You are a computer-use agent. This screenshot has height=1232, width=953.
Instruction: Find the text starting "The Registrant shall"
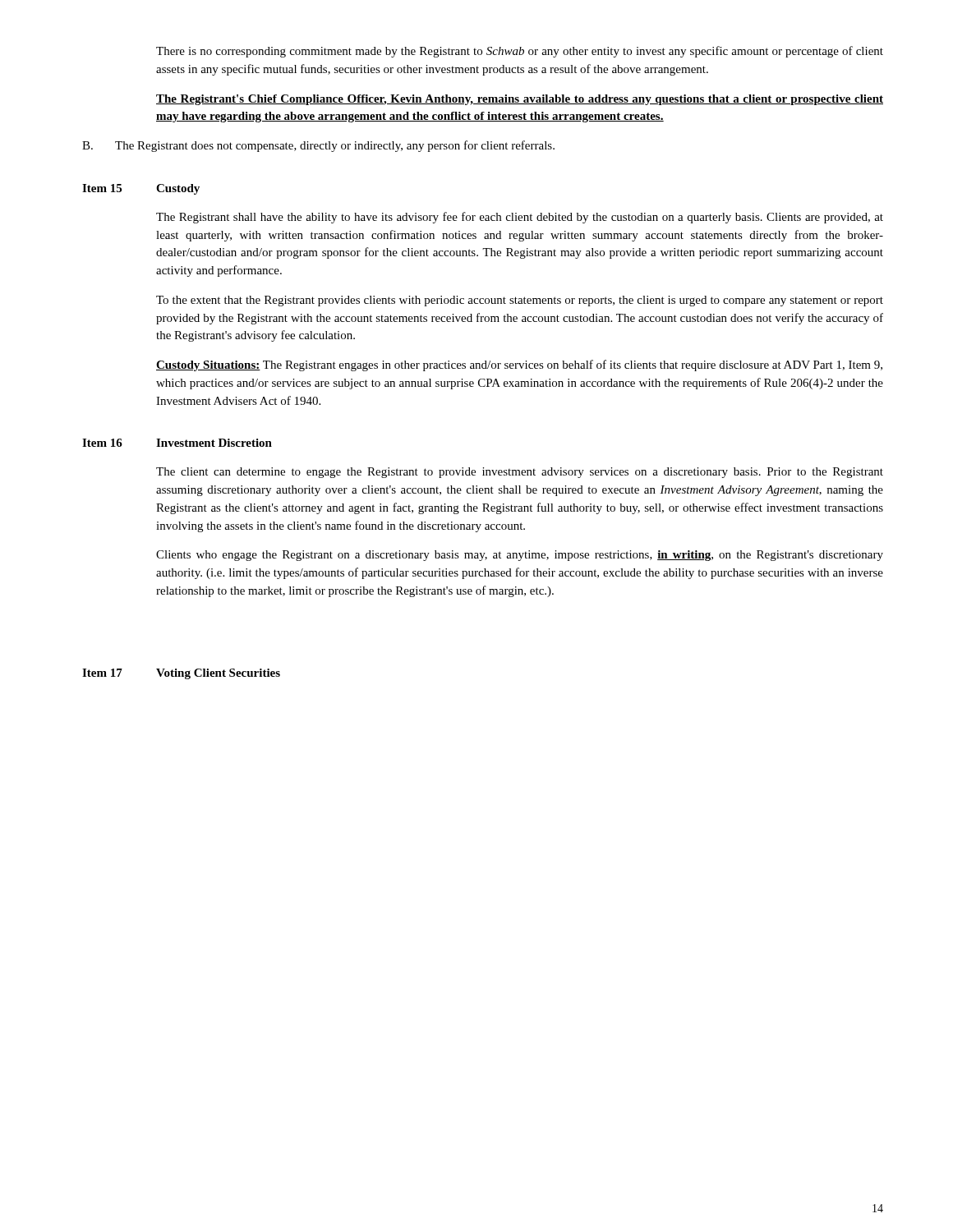[520, 243]
